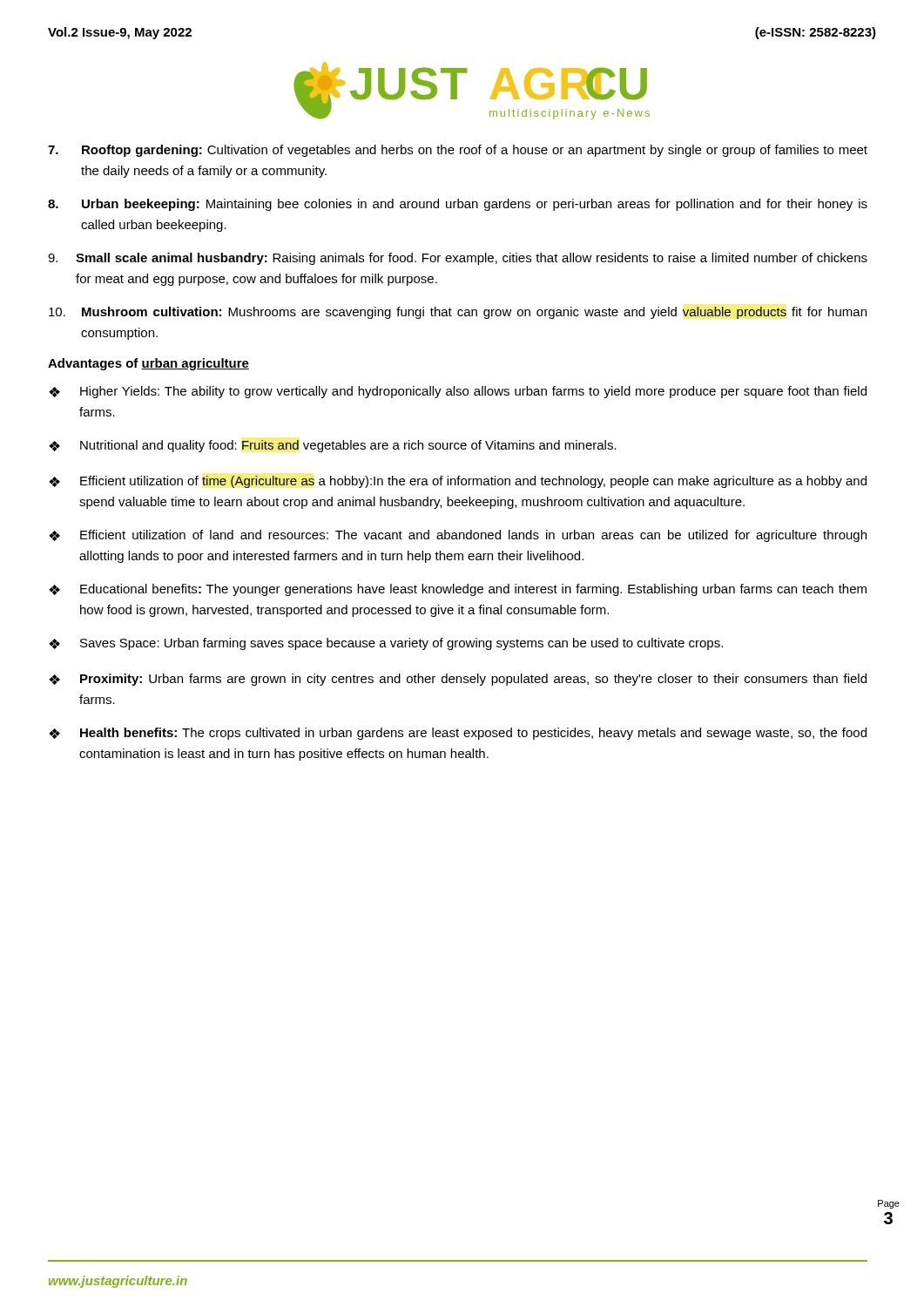Navigate to the passage starting "❖ Higher Yields:"
924x1307 pixels.
click(x=458, y=402)
